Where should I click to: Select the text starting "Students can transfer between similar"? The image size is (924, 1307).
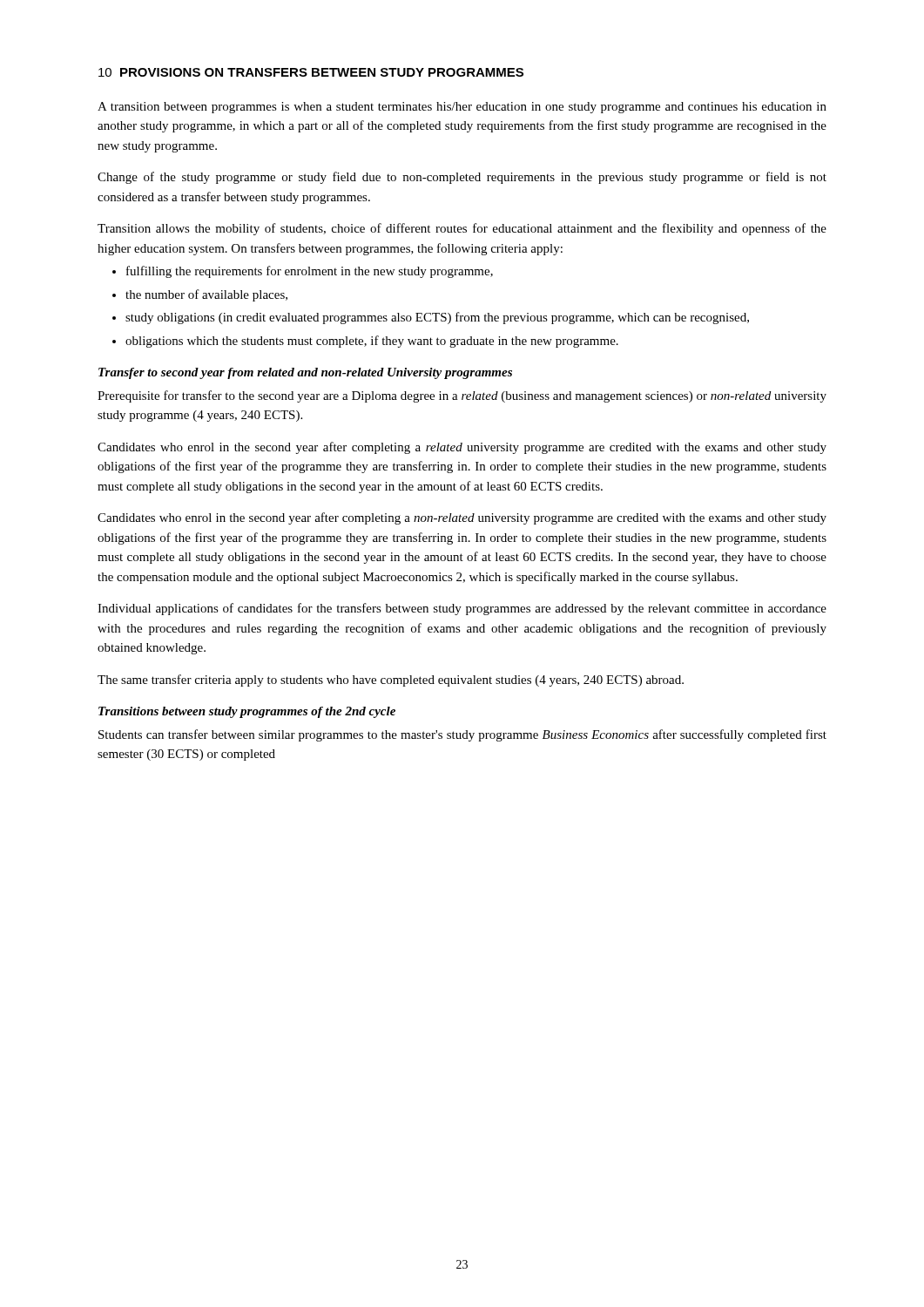(x=462, y=744)
